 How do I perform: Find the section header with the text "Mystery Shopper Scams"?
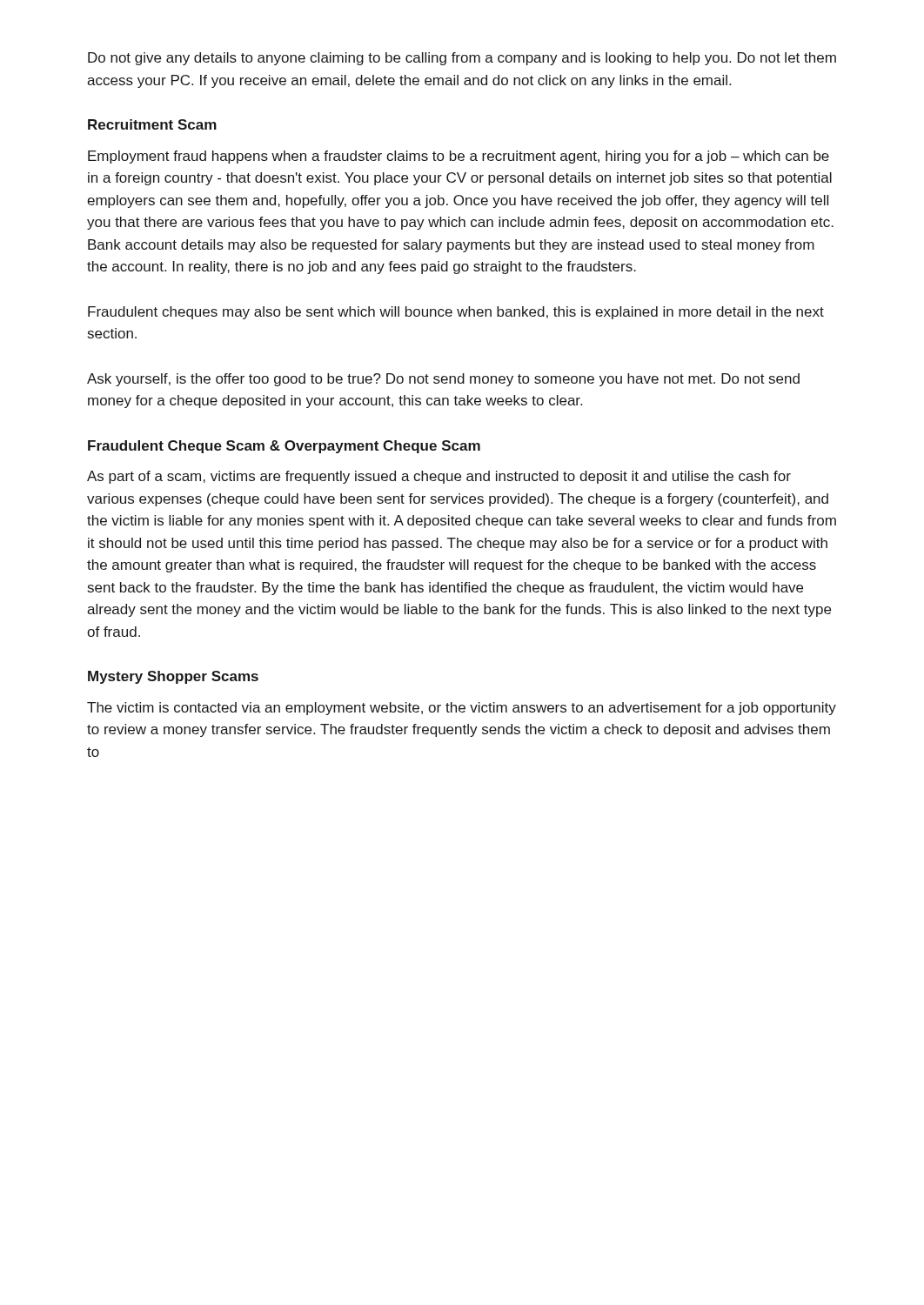point(173,676)
